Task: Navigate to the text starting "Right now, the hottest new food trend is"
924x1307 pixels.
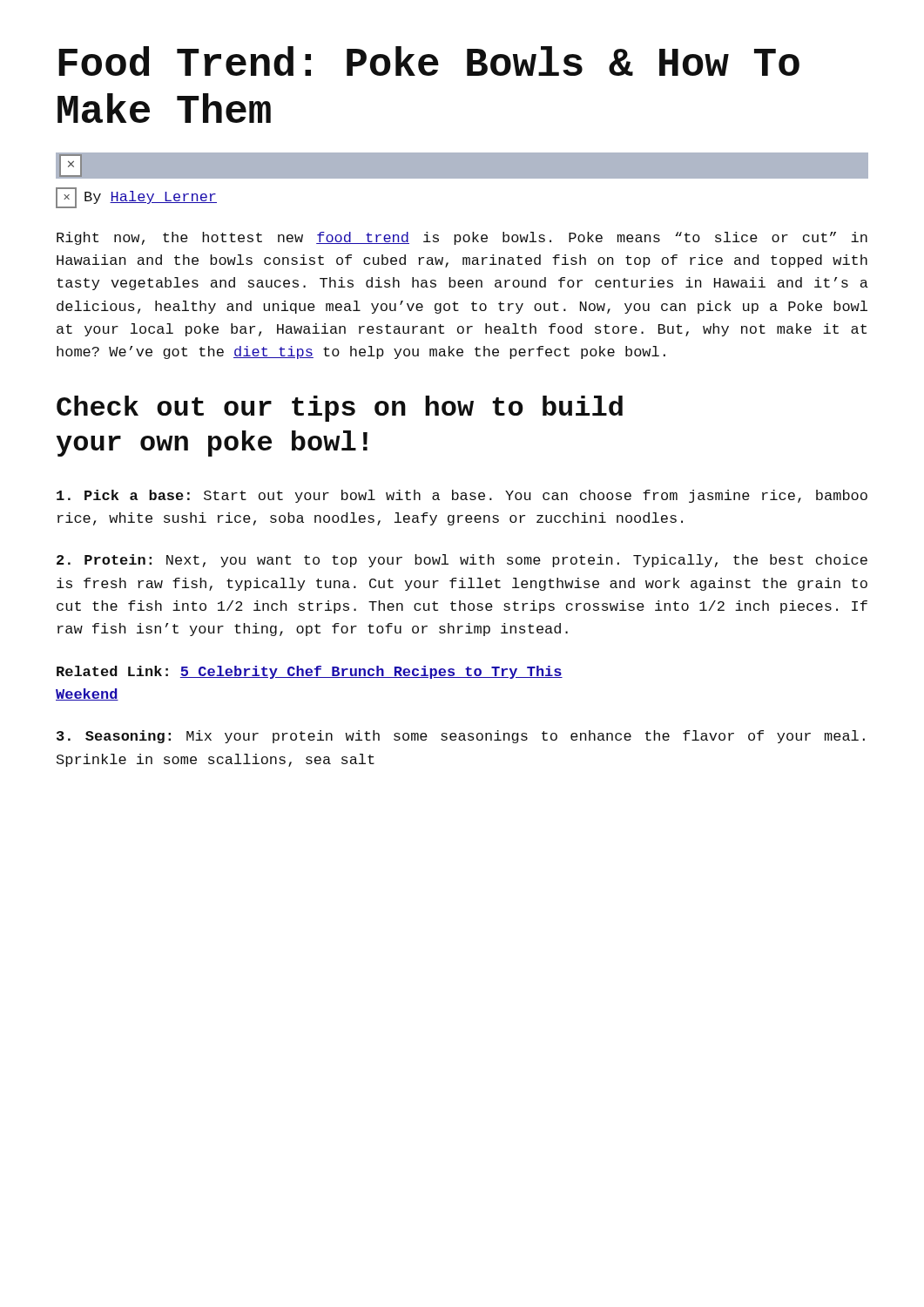Action: pyautogui.click(x=462, y=295)
